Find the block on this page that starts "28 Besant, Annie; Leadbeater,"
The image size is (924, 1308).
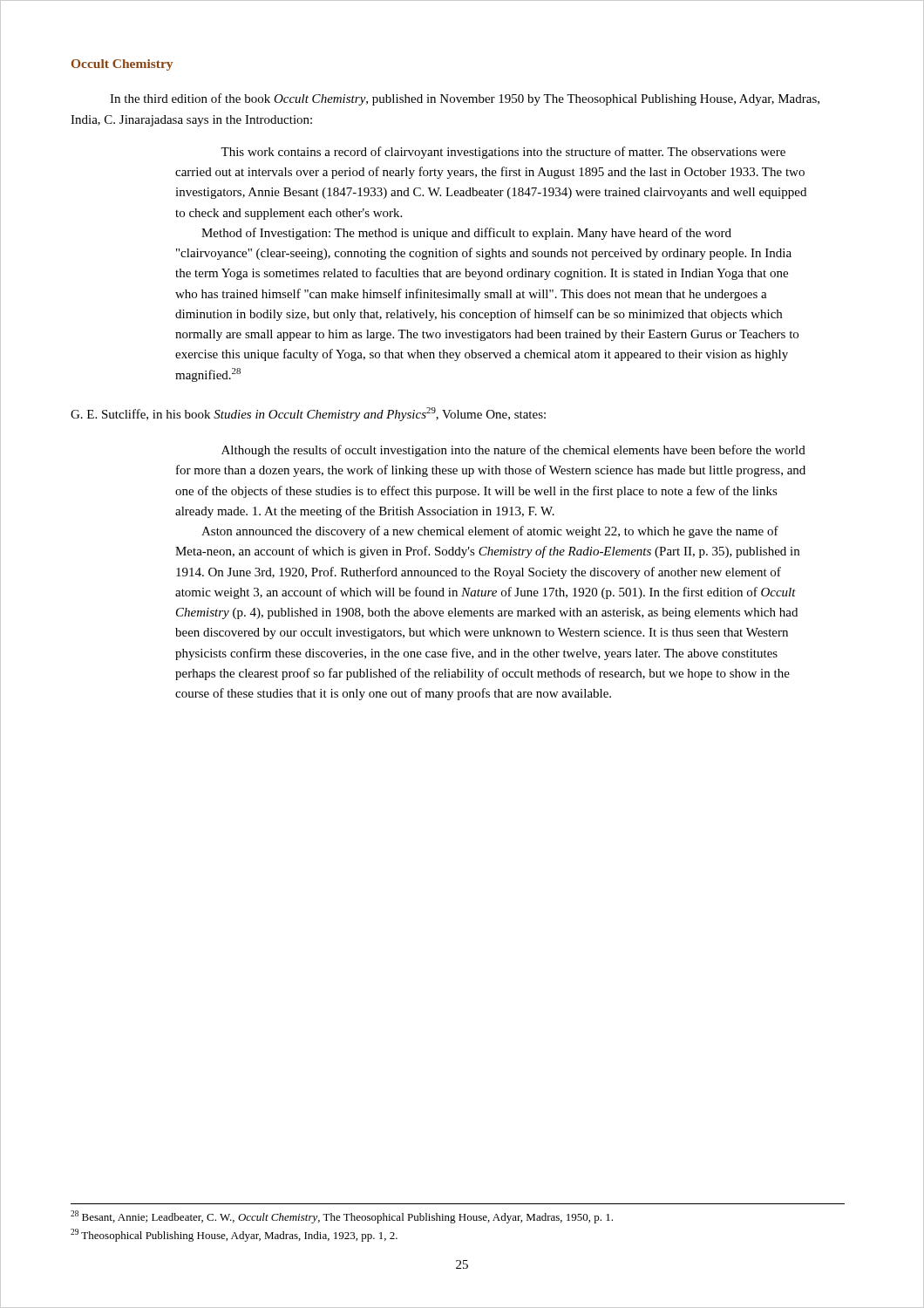(x=342, y=1217)
